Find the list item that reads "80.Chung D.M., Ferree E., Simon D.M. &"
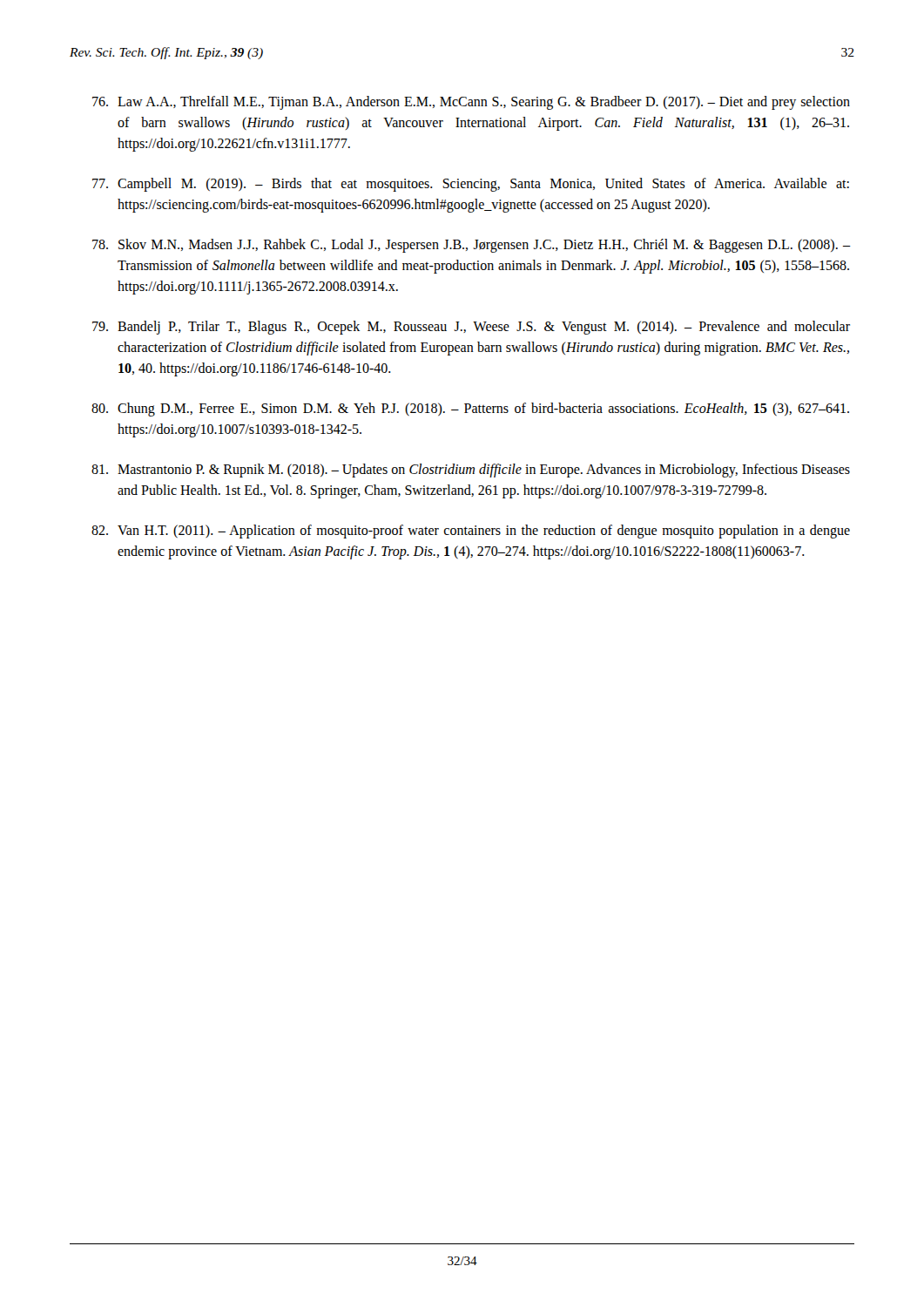This screenshot has width=924, height=1307. pos(460,419)
